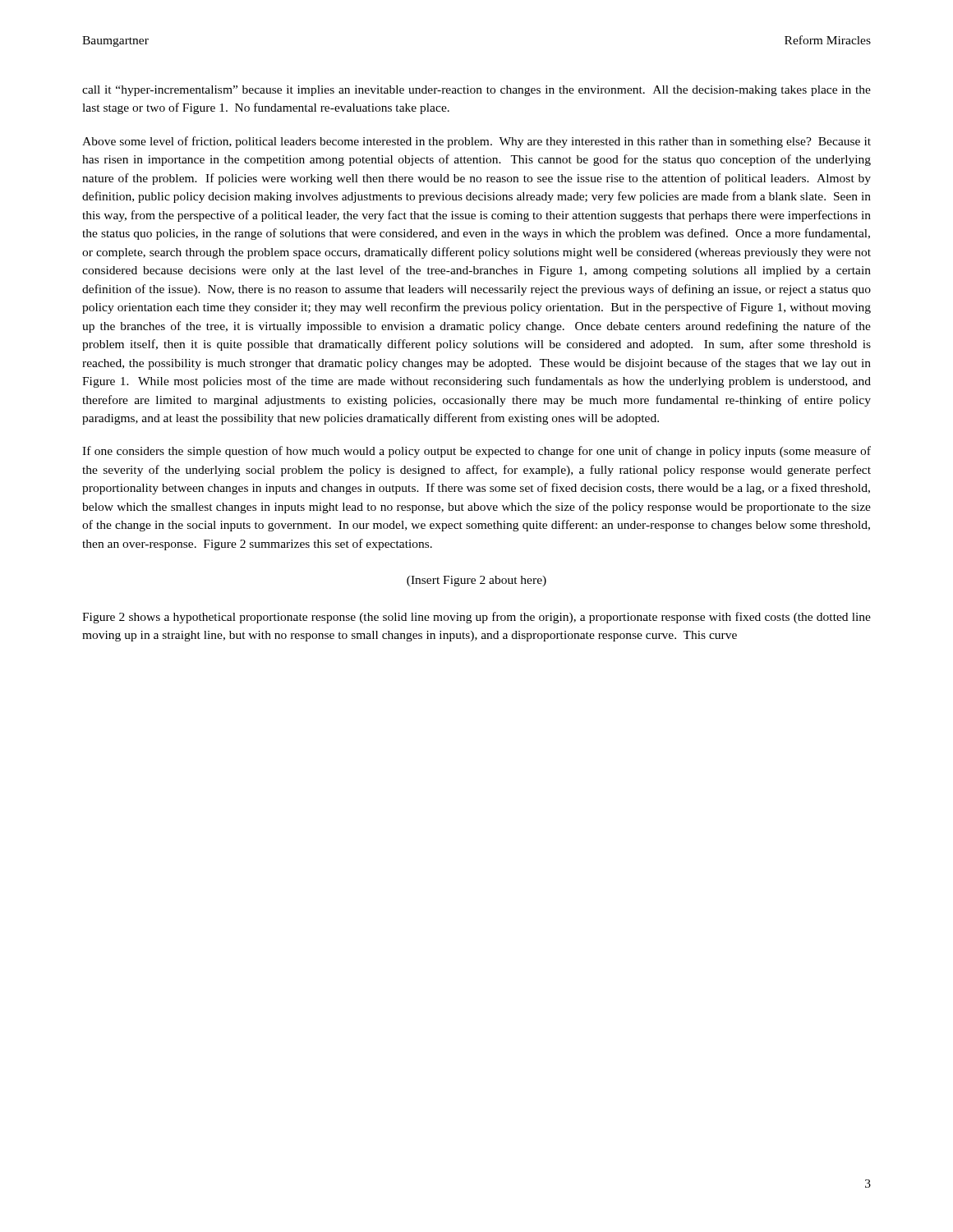Locate the block of text that opens with "call it “hyper-incrementalism” because it"

tap(476, 98)
